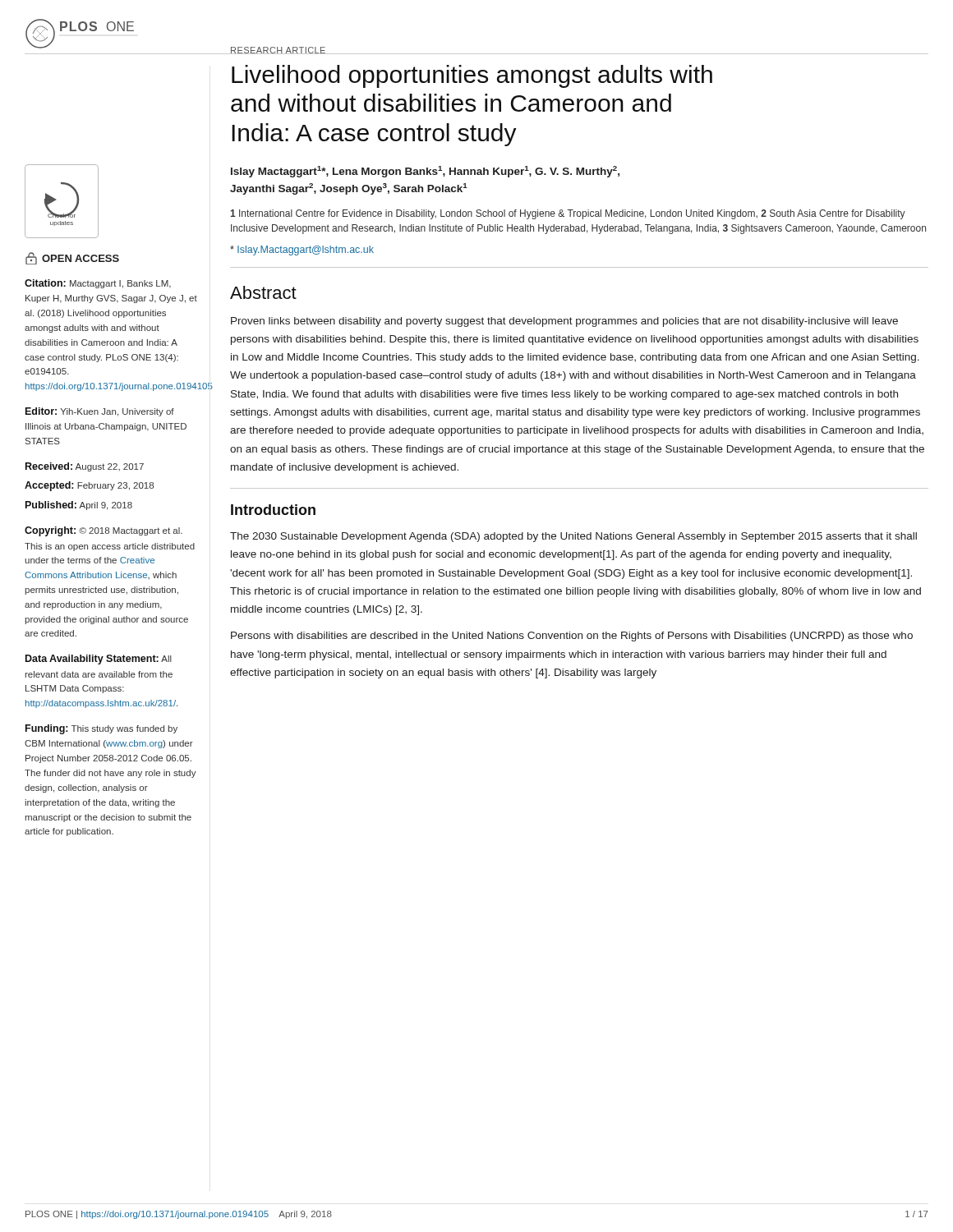Point to the region starting "1 International Centre for Evidence"

tap(578, 221)
